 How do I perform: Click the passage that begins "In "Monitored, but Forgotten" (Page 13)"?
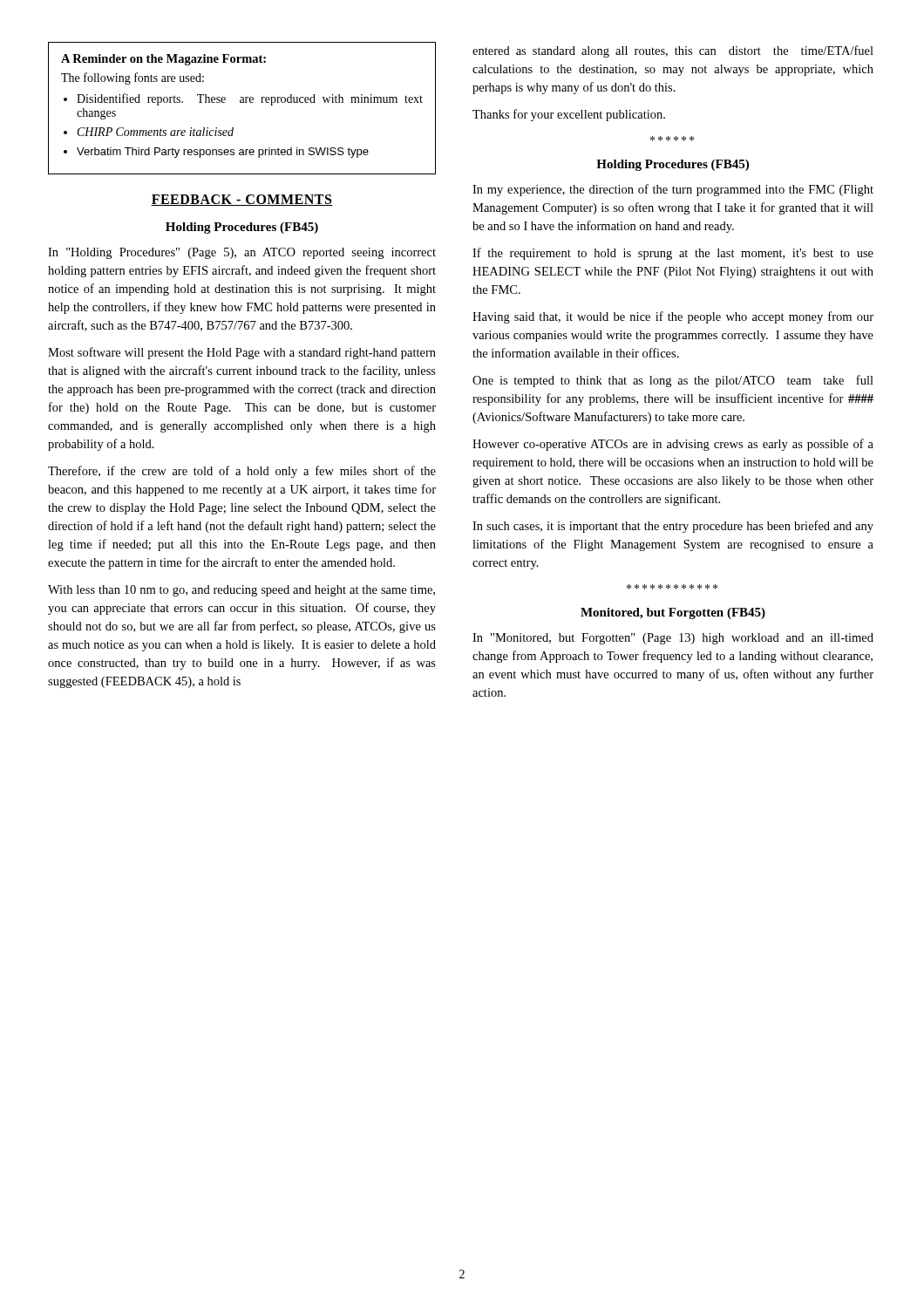[x=673, y=665]
